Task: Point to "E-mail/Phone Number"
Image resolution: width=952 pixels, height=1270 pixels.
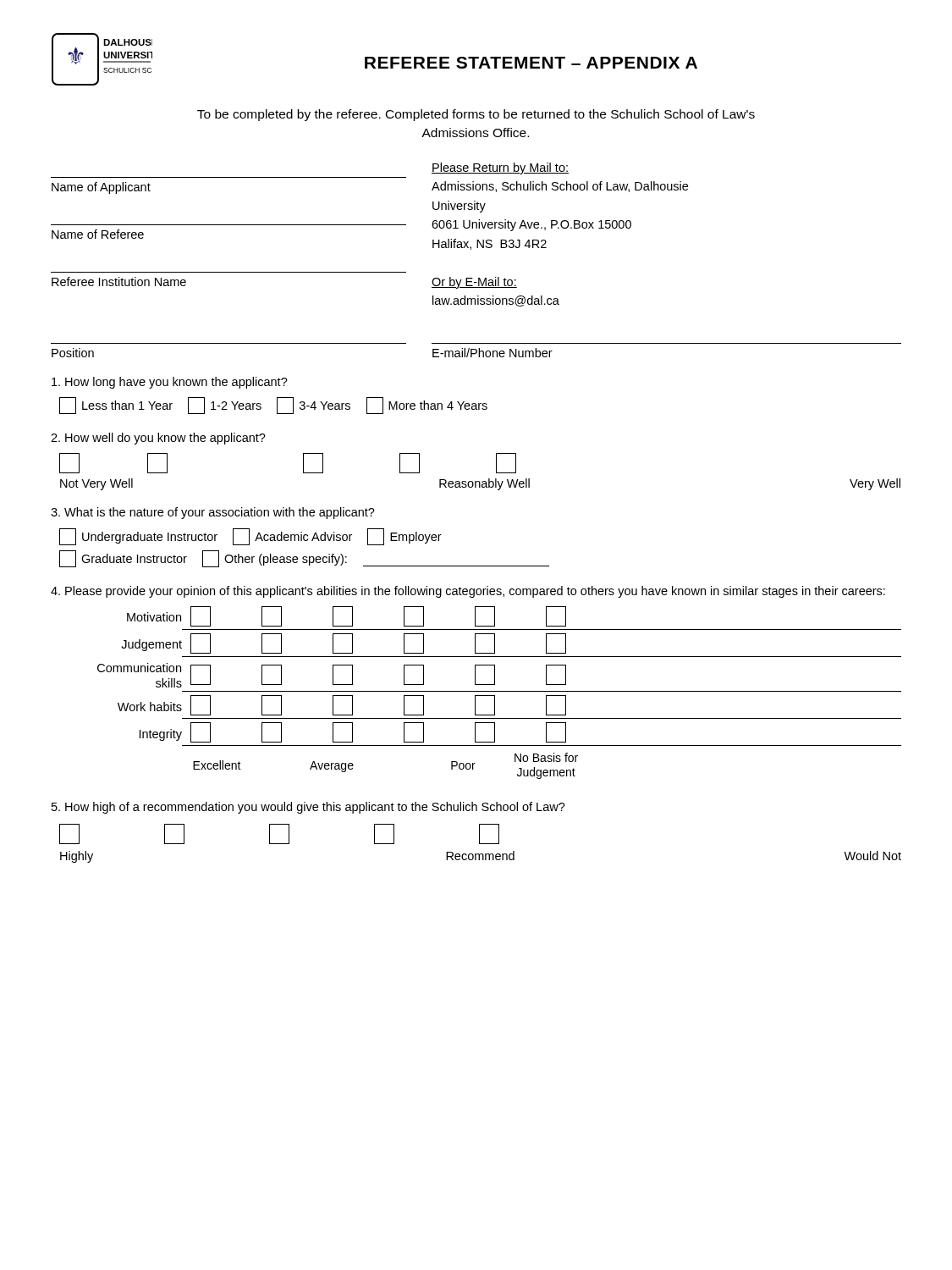Action: [x=492, y=353]
